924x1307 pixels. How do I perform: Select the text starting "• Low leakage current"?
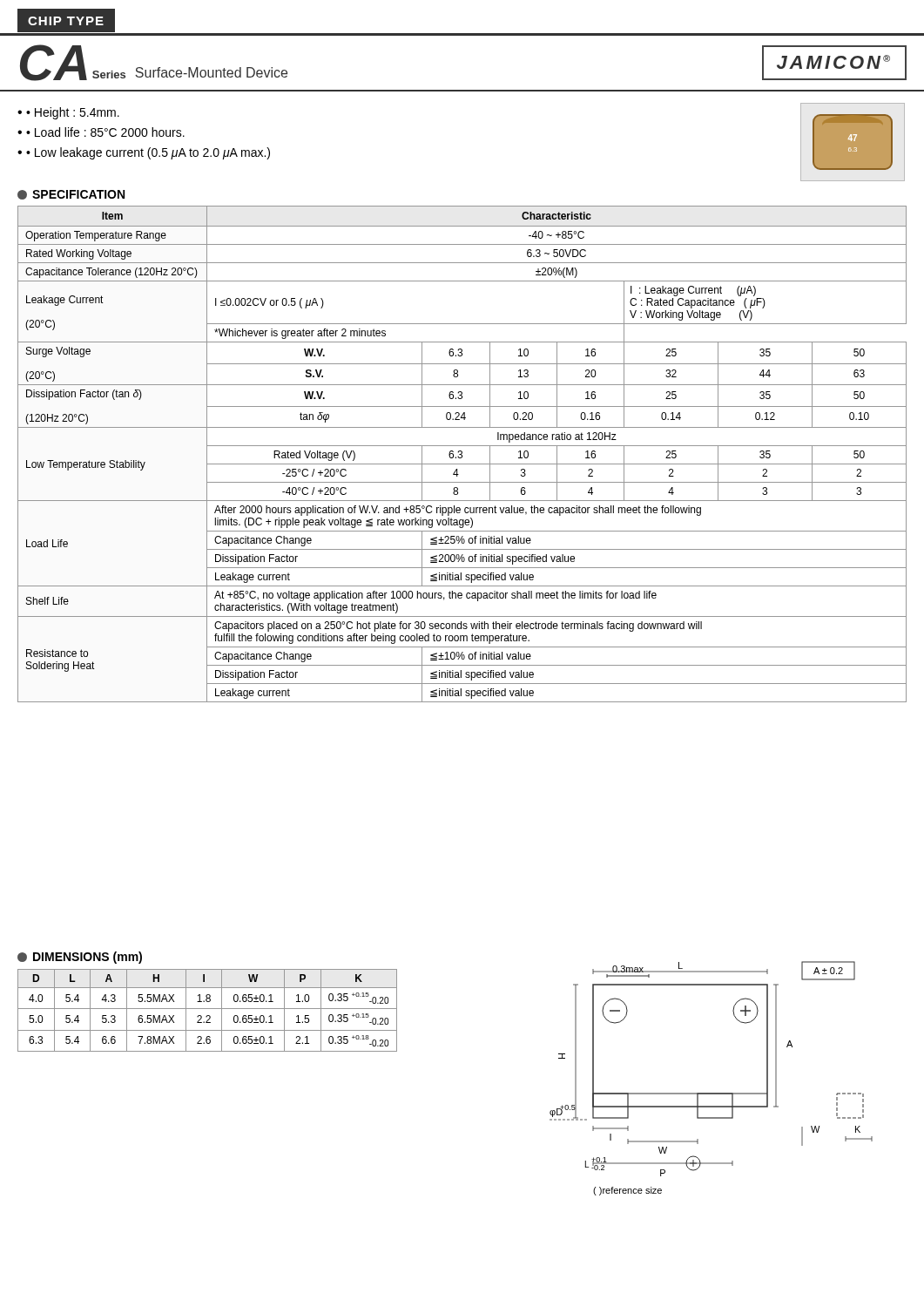pos(148,152)
